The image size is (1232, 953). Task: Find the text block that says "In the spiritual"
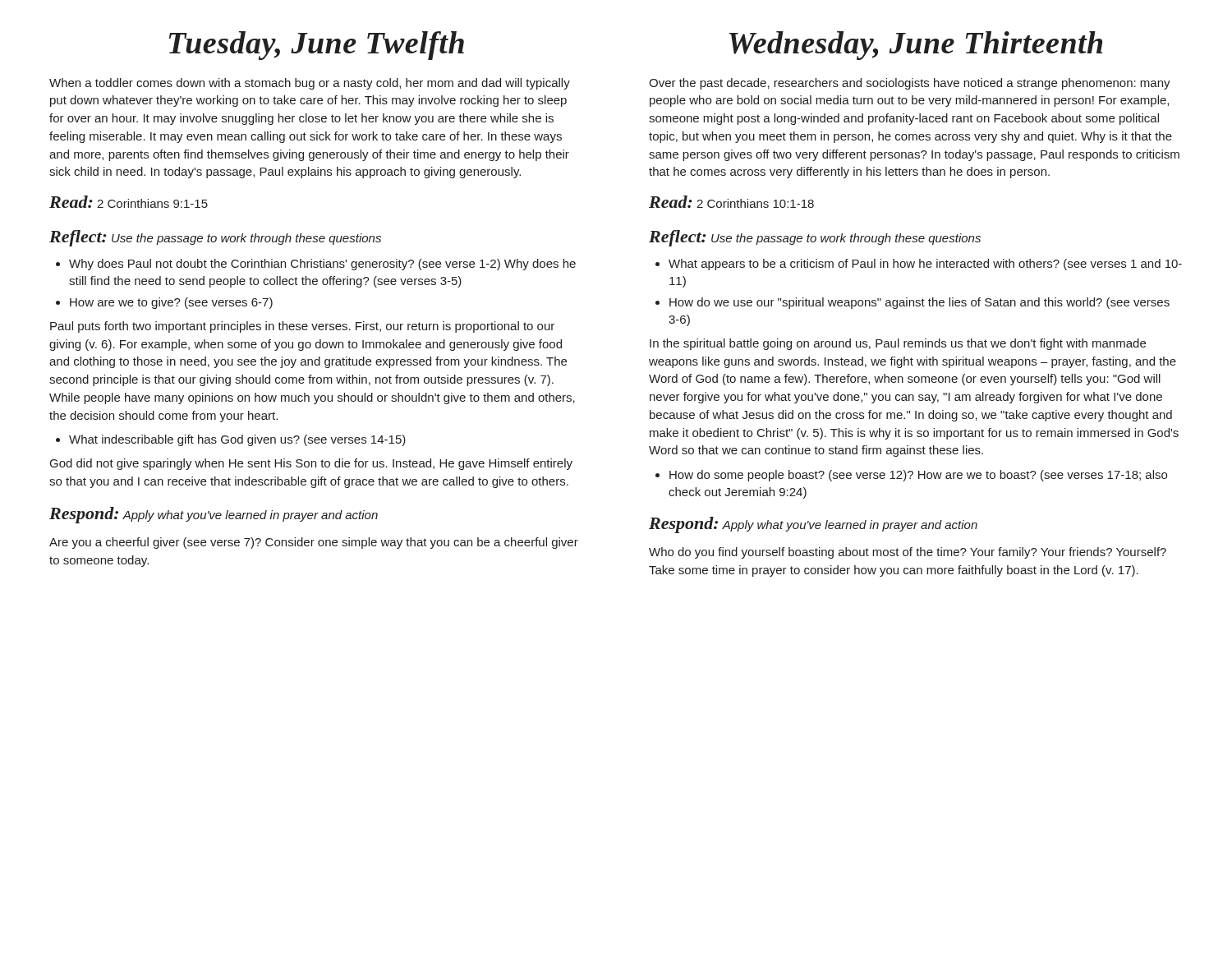(916, 397)
